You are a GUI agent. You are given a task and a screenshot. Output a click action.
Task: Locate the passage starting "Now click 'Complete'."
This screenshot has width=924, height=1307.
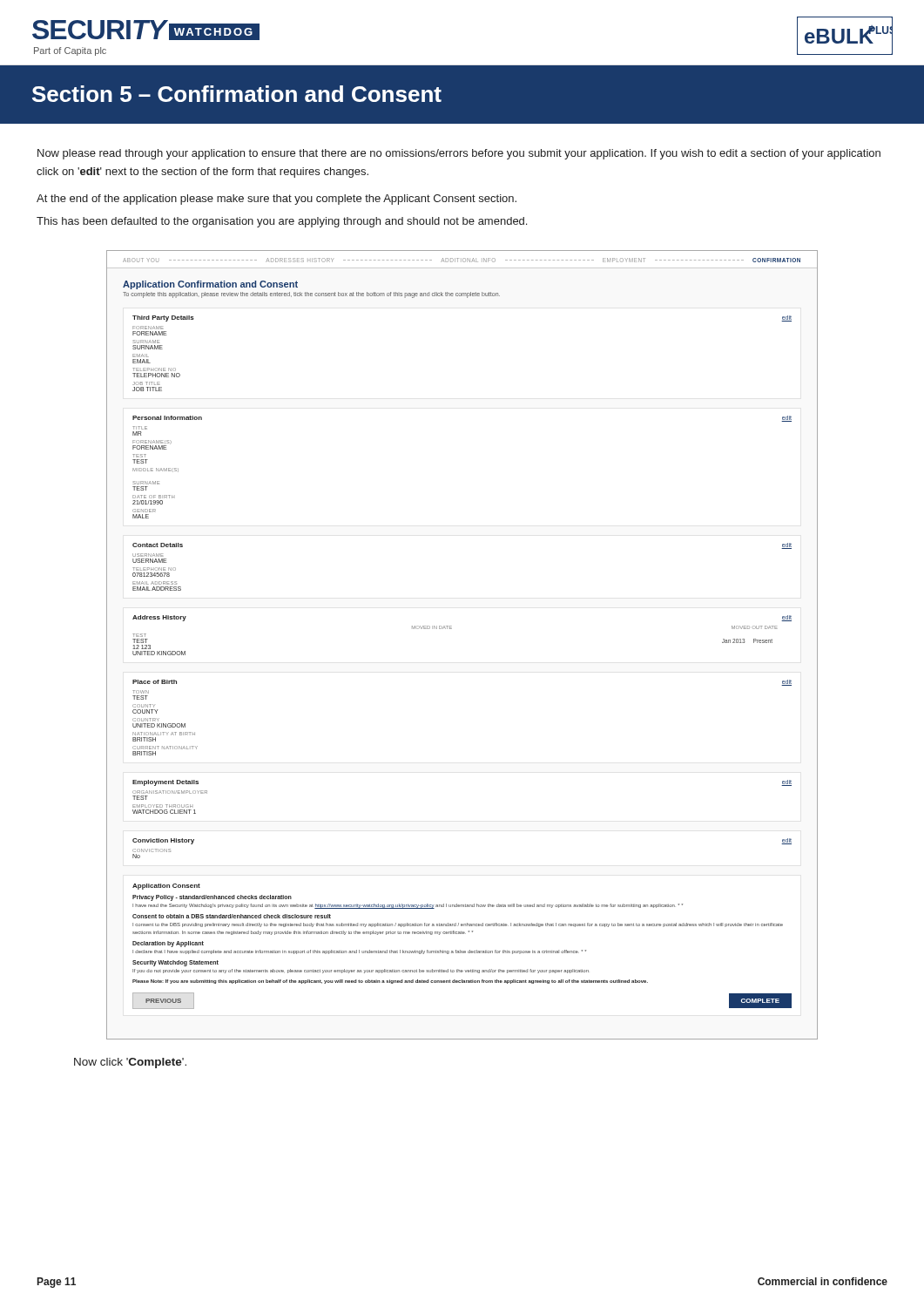130,1062
